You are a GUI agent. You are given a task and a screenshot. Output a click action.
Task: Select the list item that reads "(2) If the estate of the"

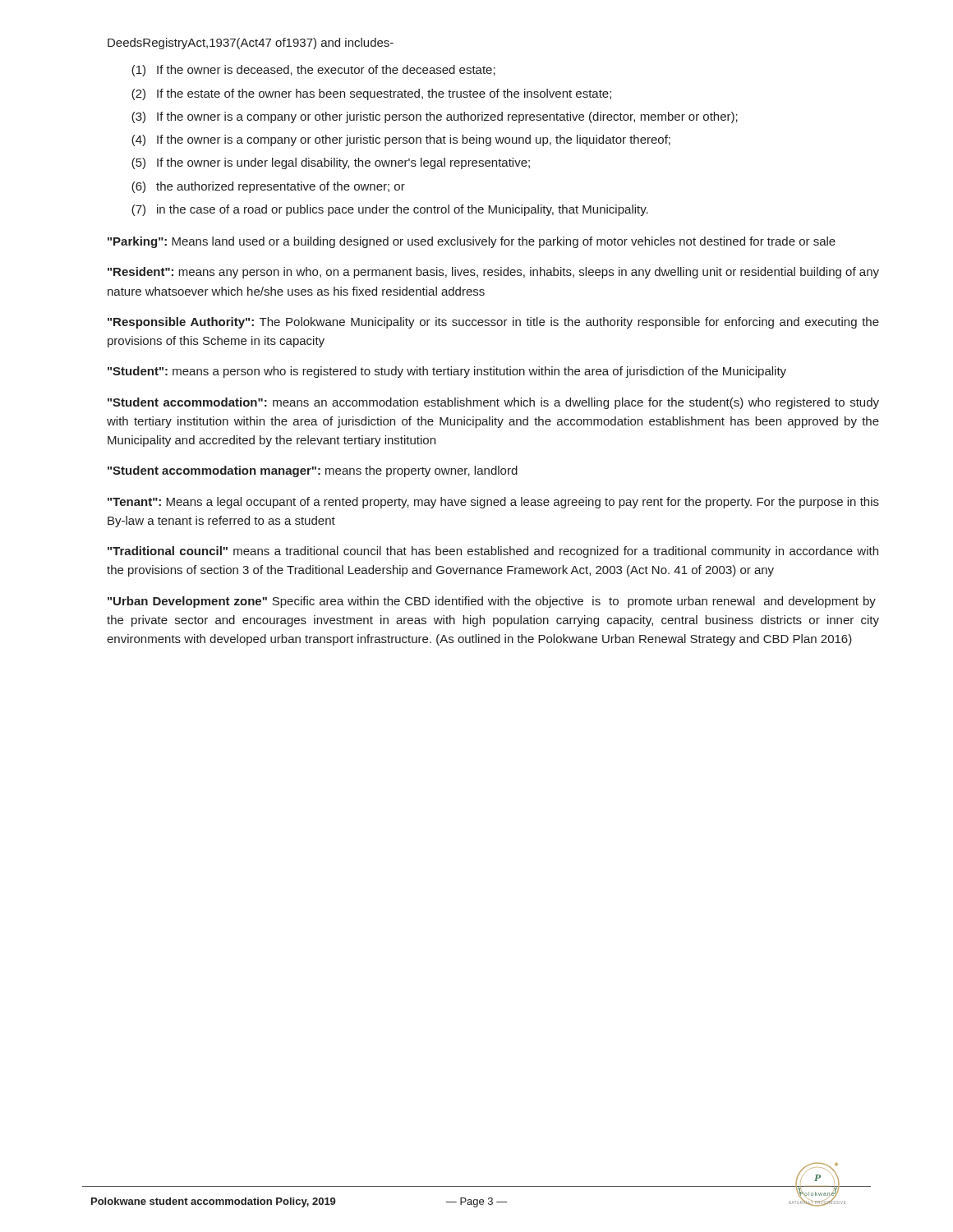pyautogui.click(x=493, y=93)
